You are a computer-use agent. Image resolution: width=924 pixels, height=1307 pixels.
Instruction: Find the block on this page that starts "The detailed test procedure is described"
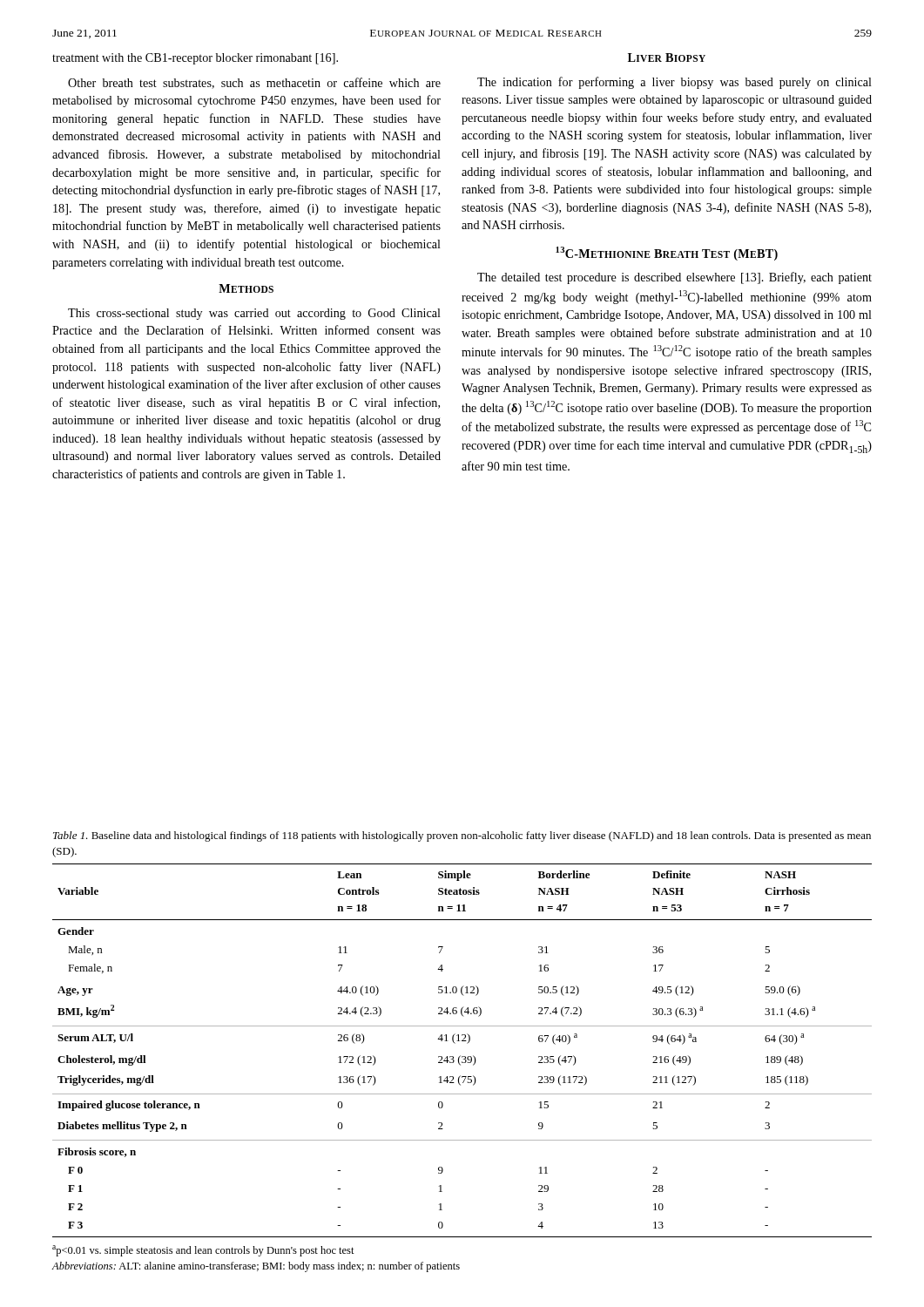[x=667, y=372]
